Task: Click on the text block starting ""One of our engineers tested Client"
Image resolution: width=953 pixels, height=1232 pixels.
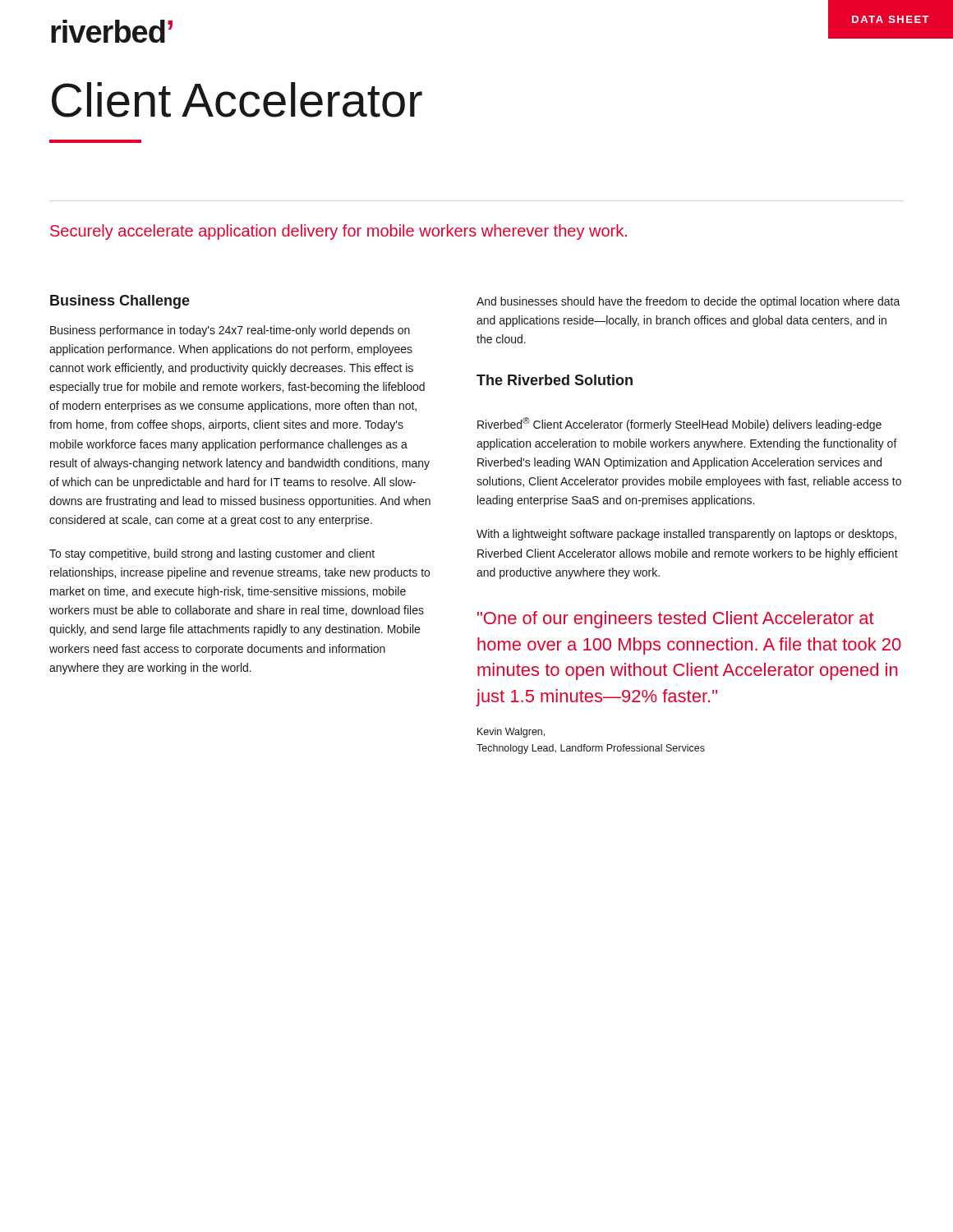Action: click(x=689, y=657)
